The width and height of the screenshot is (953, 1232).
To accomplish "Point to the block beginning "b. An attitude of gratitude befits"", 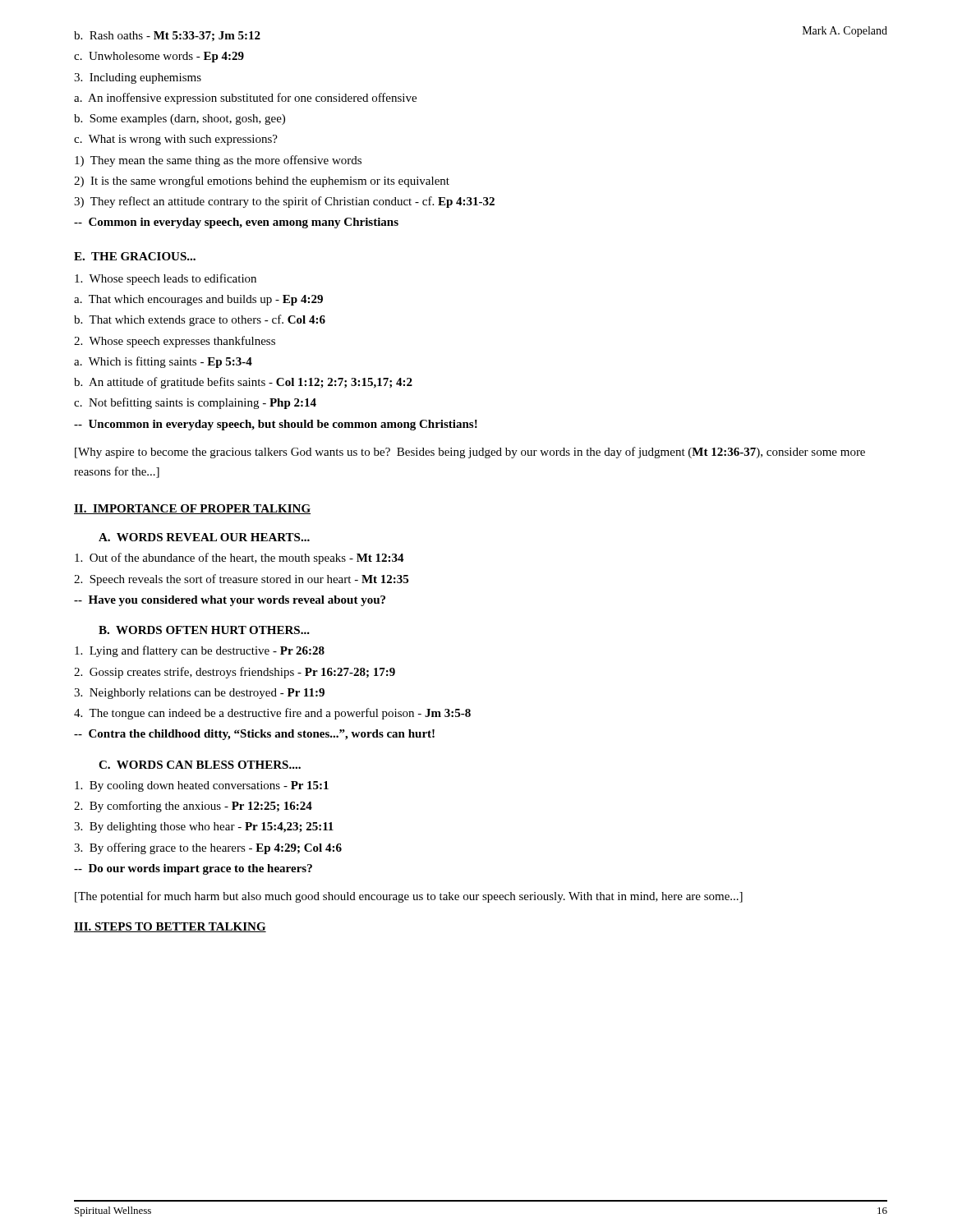I will (x=243, y=382).
